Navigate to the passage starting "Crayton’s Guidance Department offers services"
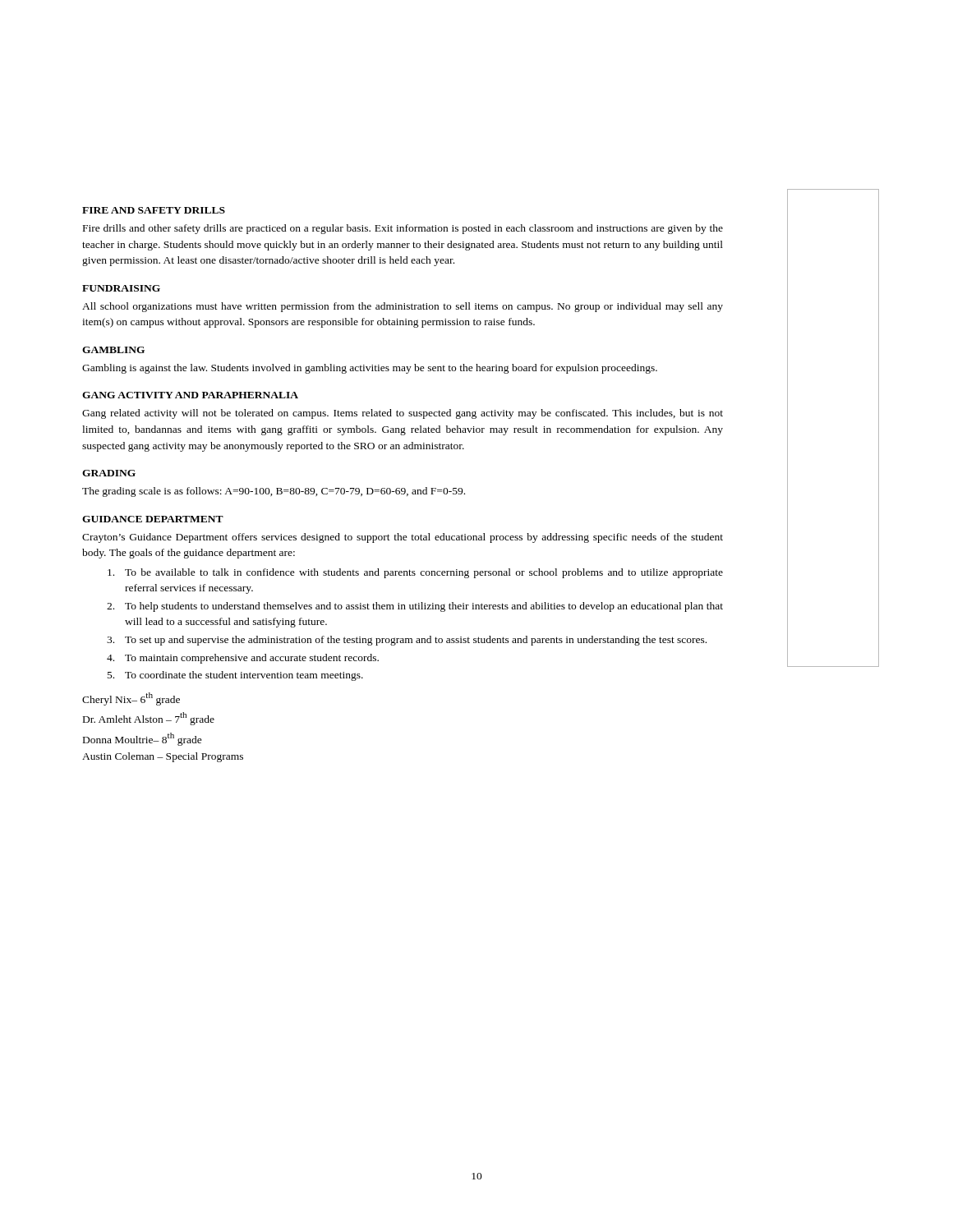Viewport: 953px width, 1232px height. [x=403, y=544]
